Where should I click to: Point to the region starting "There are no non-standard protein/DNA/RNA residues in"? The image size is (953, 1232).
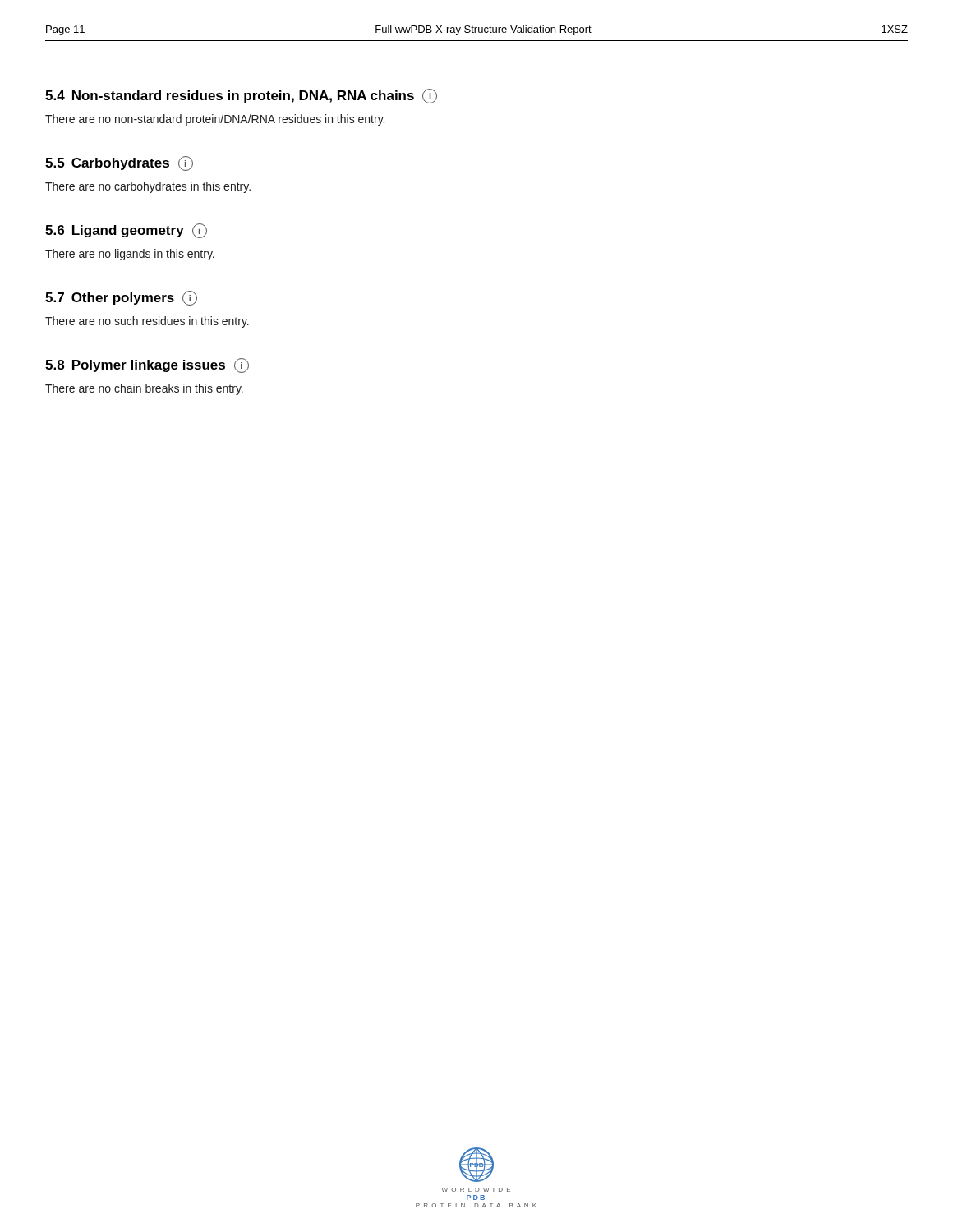pyautogui.click(x=215, y=119)
